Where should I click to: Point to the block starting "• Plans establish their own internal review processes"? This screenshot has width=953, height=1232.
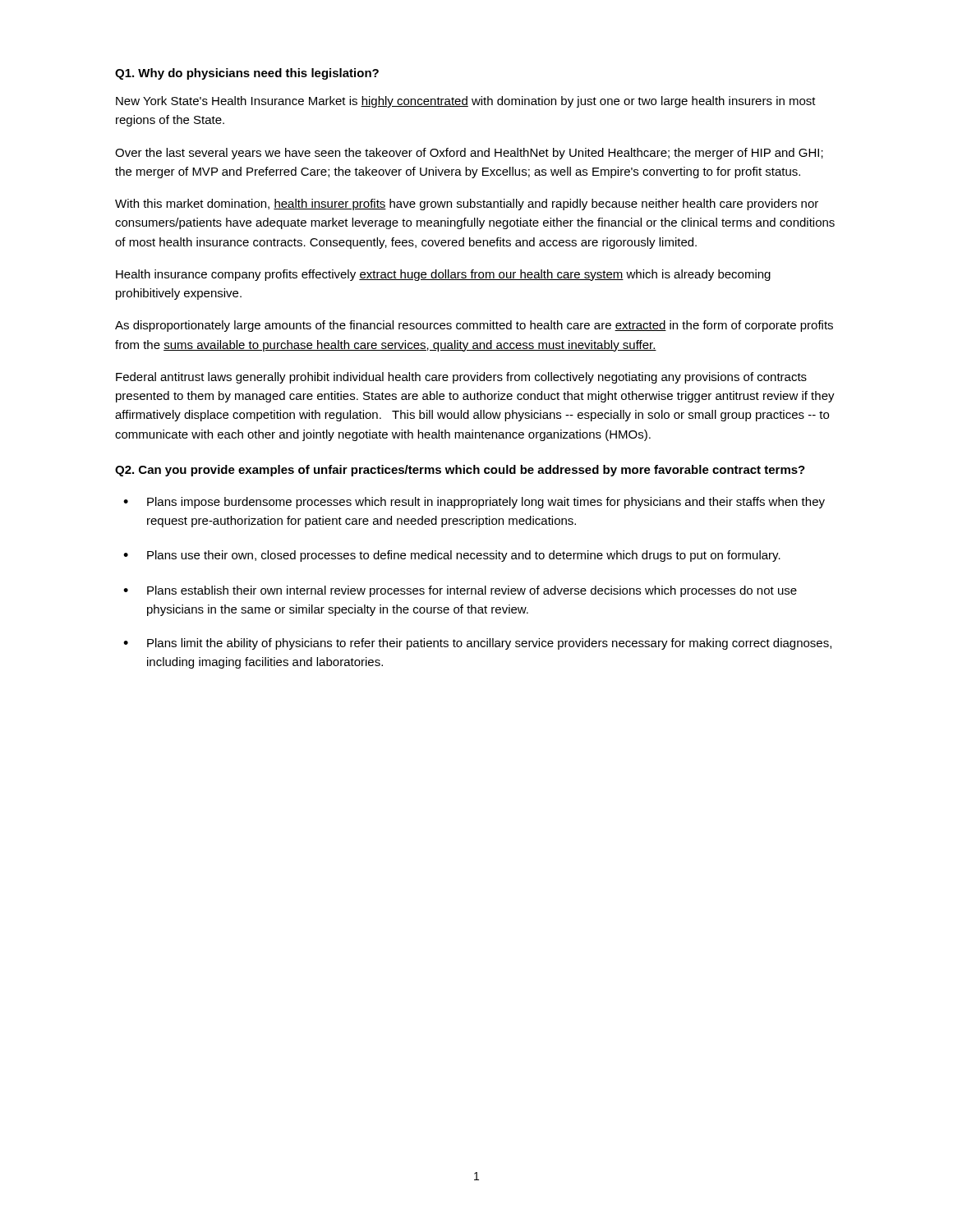[481, 599]
